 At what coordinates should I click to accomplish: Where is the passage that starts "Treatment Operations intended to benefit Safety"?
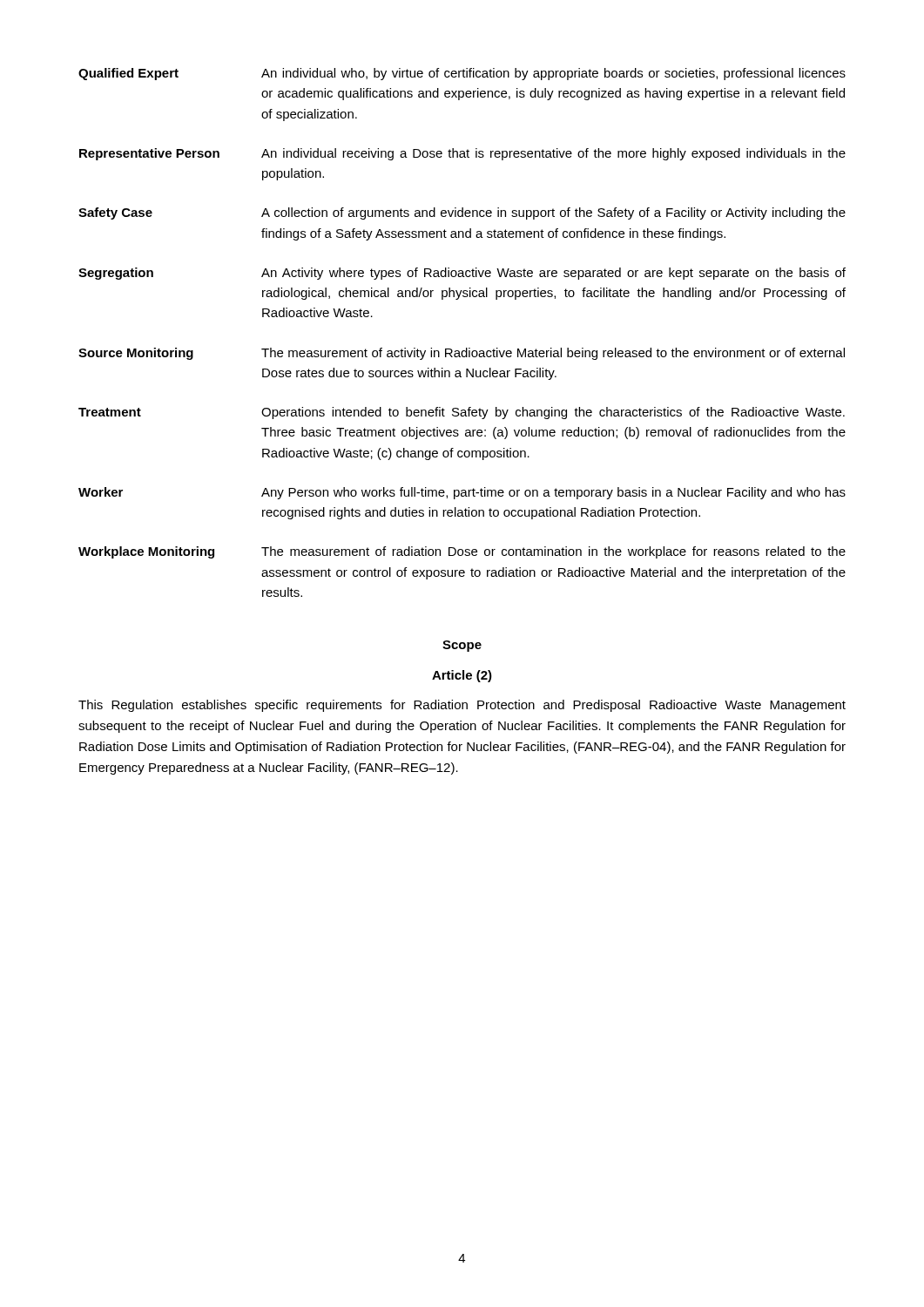[462, 432]
